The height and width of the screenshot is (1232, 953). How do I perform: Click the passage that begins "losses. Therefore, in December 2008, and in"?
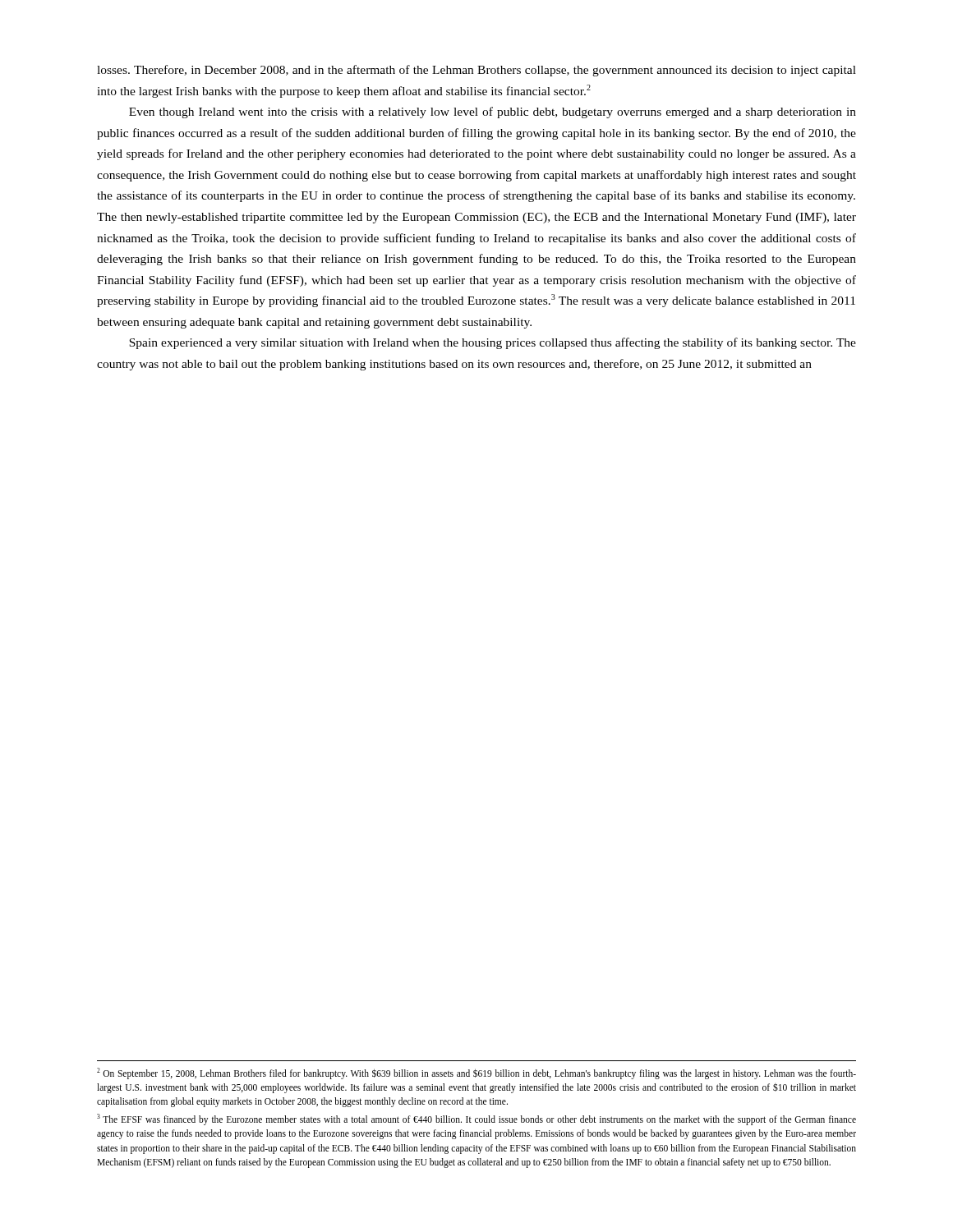pyautogui.click(x=476, y=80)
